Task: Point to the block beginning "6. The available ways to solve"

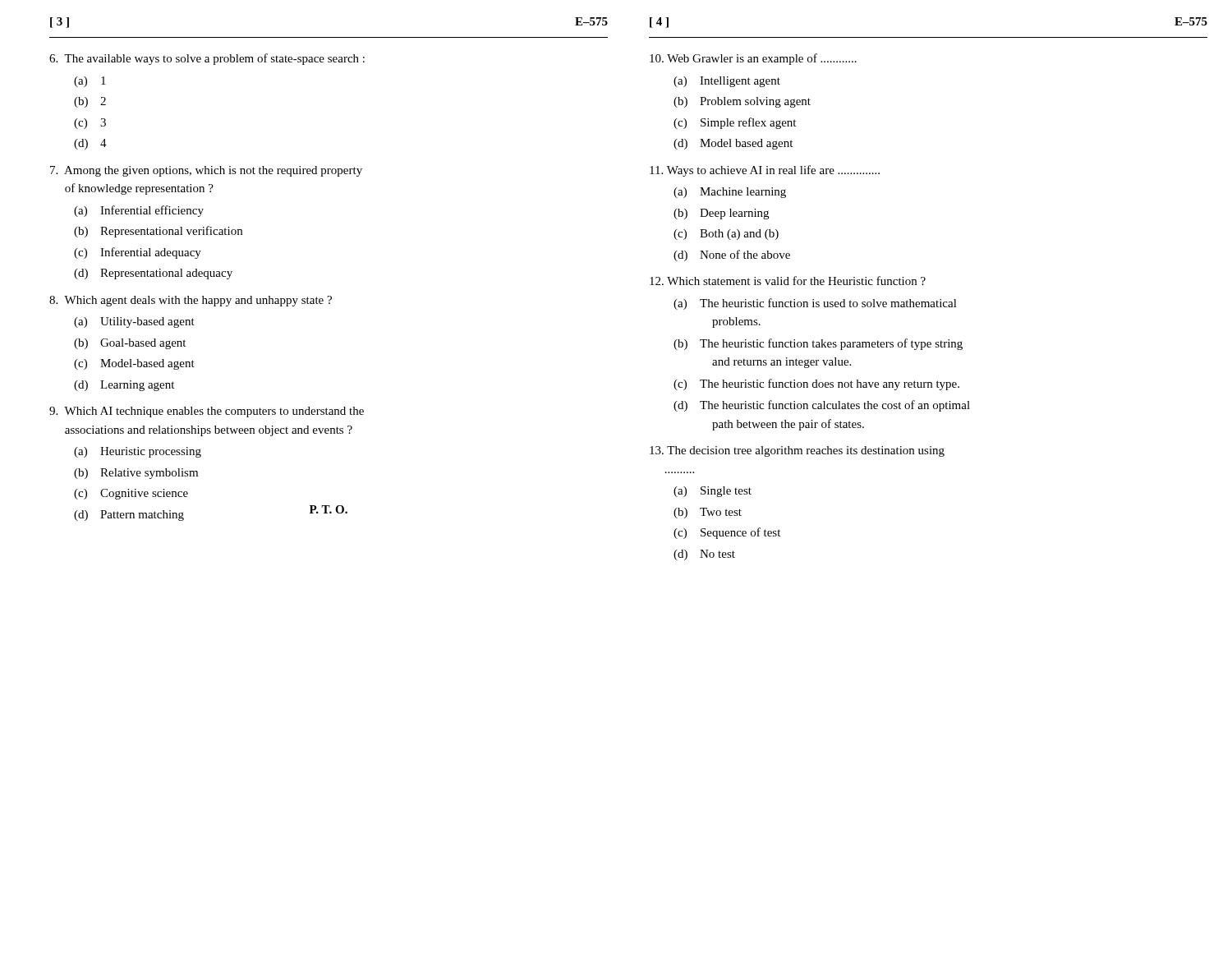Action: [207, 59]
